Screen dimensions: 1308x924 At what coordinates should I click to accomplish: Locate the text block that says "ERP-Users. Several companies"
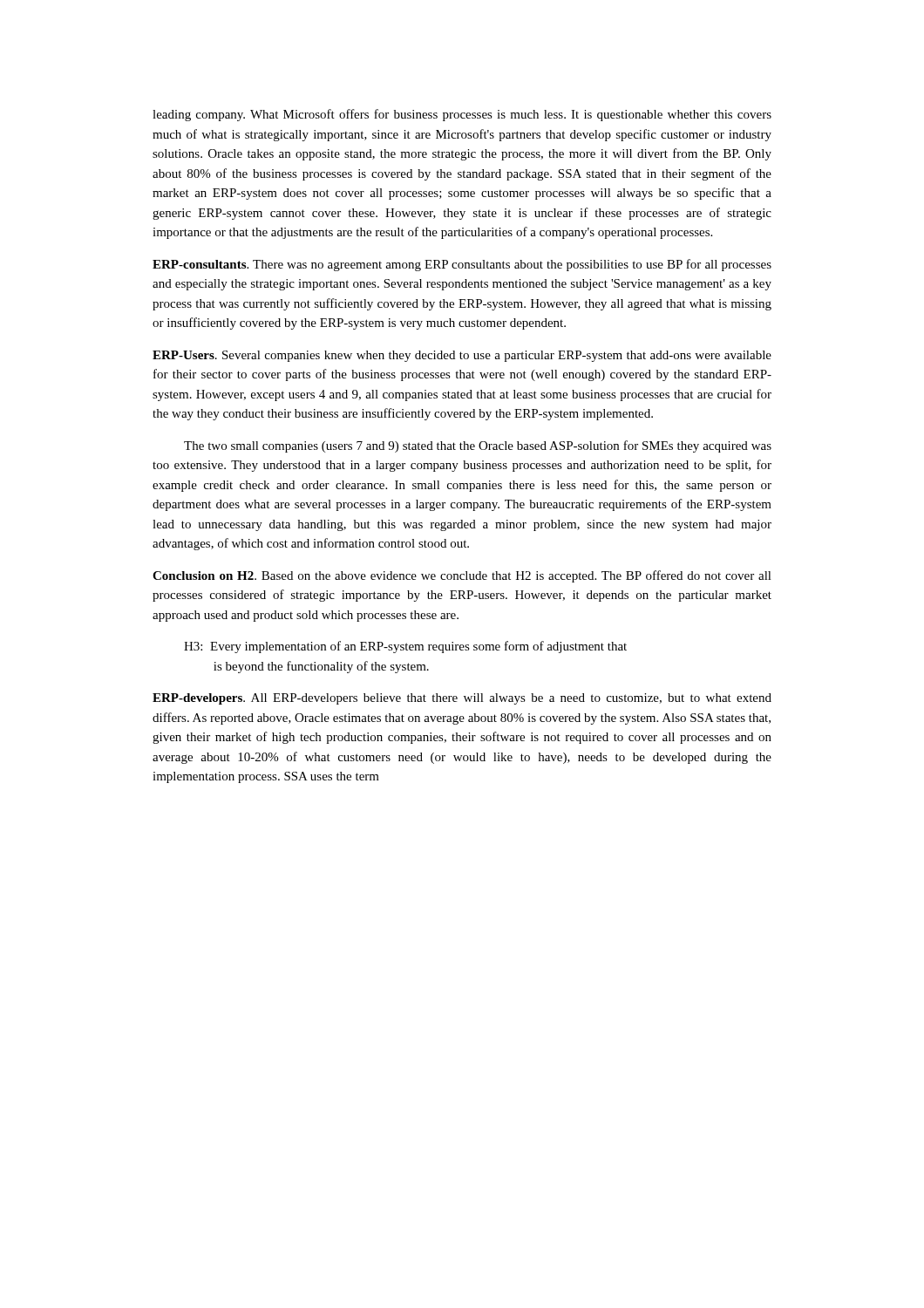pyautogui.click(x=462, y=384)
